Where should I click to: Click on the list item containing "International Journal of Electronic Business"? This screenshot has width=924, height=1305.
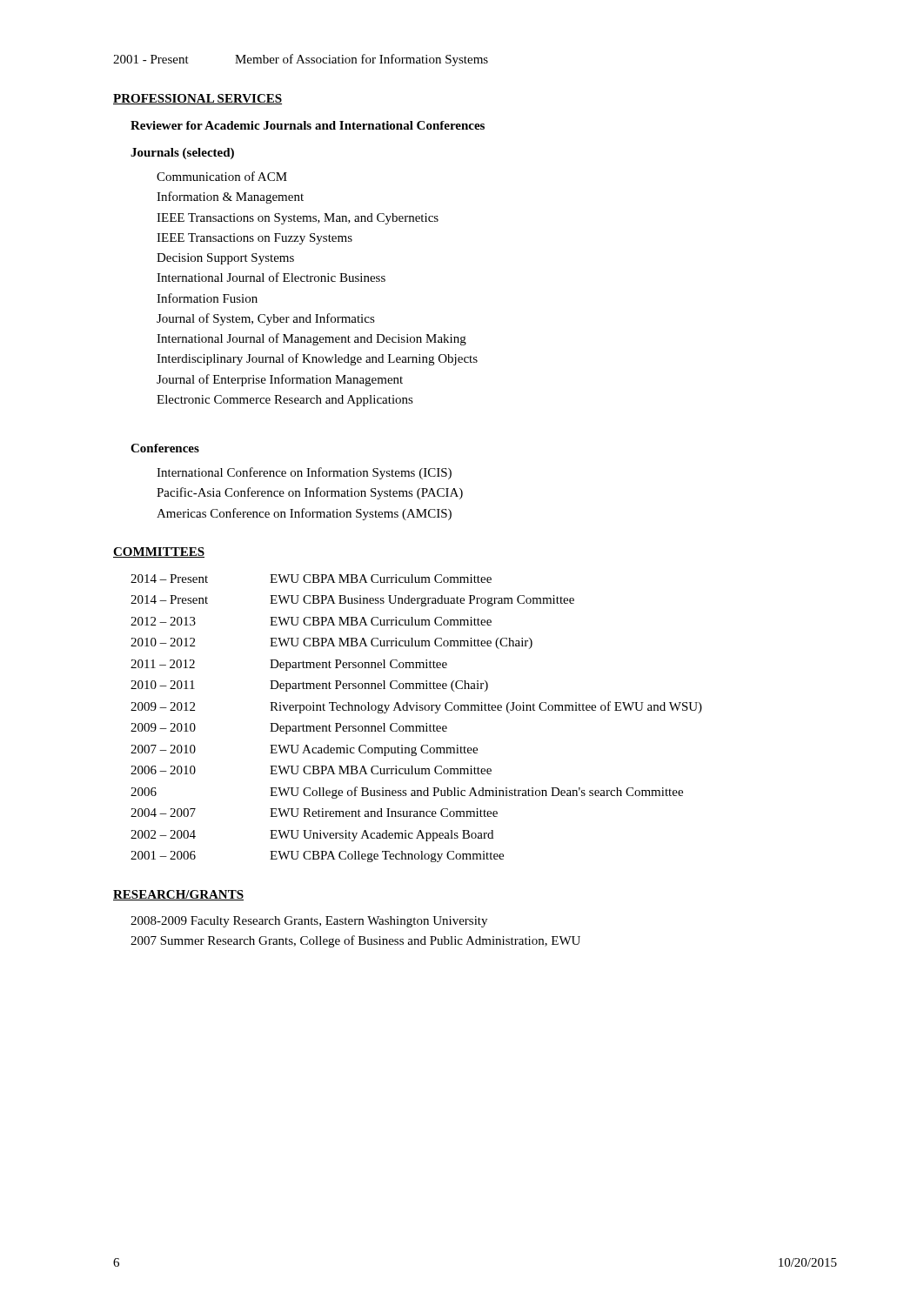click(271, 278)
